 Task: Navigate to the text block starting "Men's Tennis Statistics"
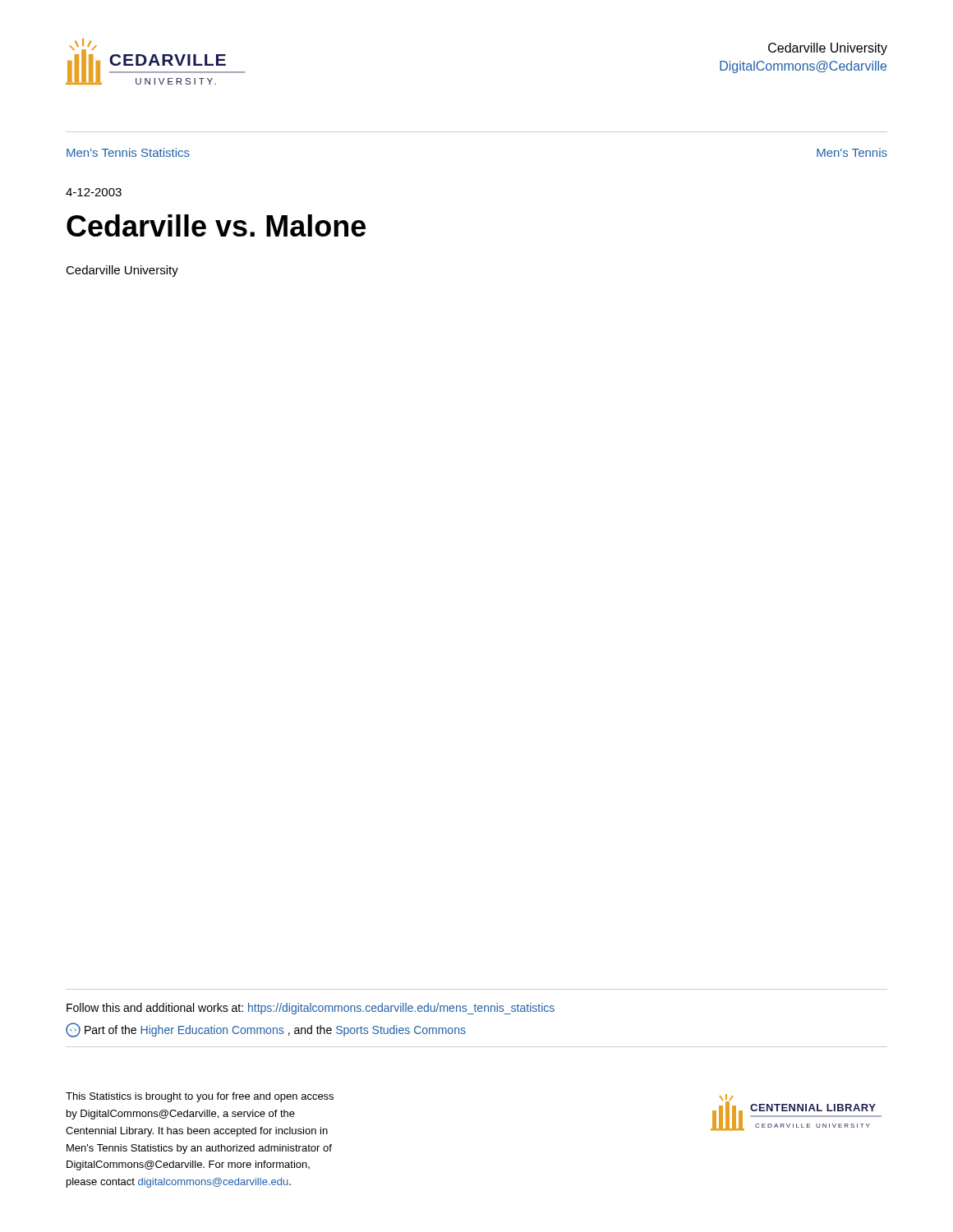coord(128,152)
